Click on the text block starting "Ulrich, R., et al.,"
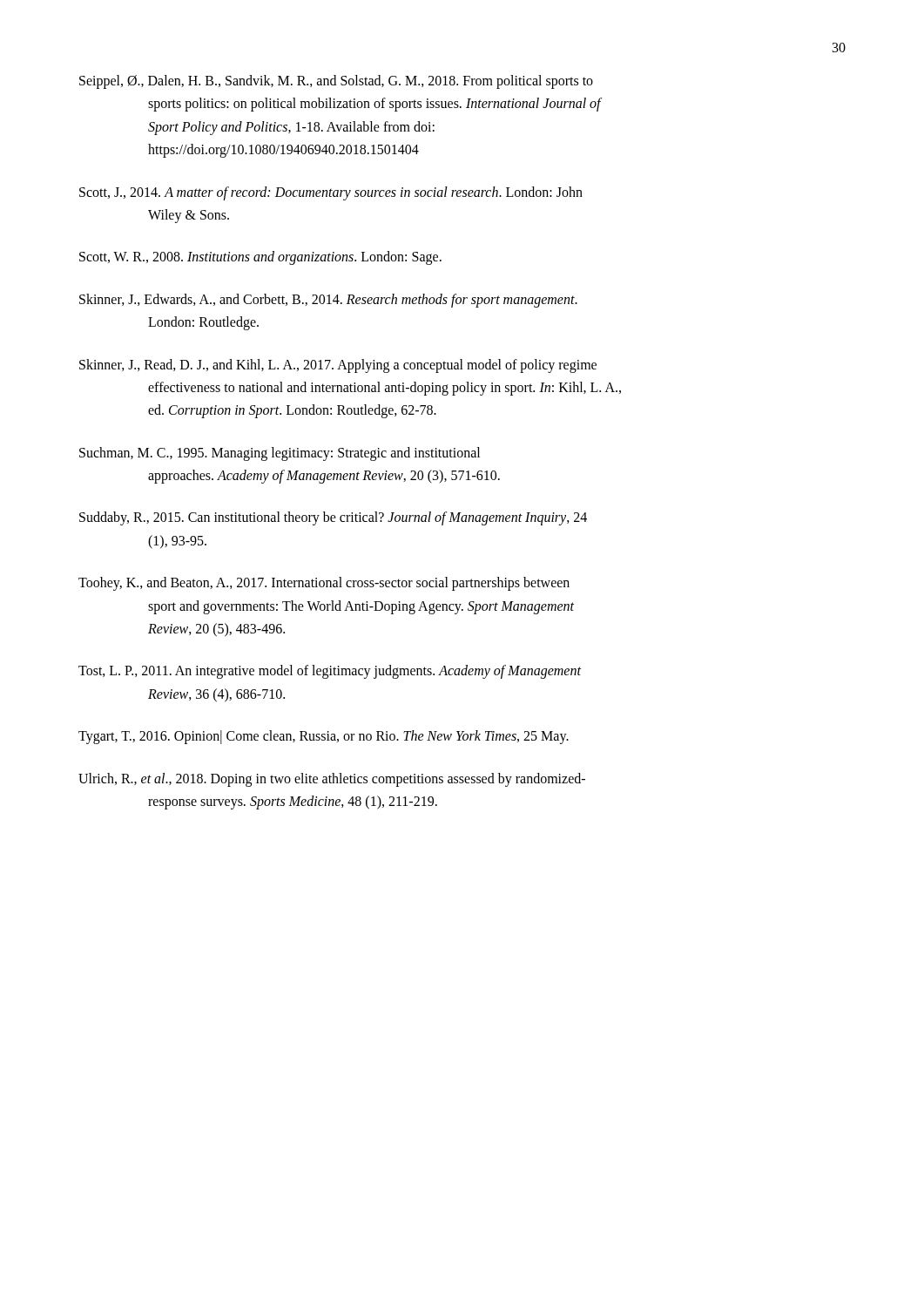924x1307 pixels. click(332, 792)
